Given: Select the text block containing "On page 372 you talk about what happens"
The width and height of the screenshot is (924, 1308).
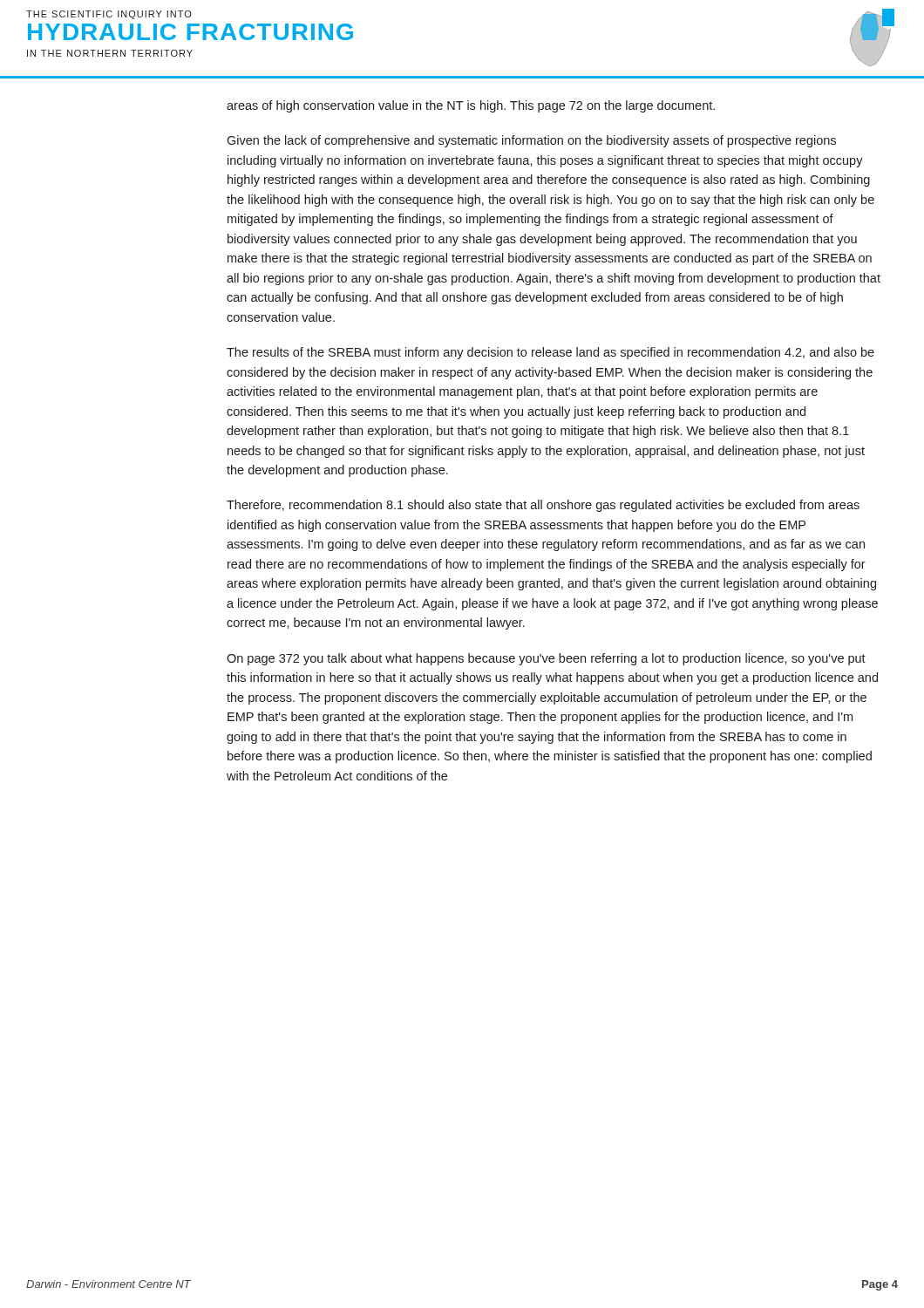Looking at the screenshot, I should 554,717.
